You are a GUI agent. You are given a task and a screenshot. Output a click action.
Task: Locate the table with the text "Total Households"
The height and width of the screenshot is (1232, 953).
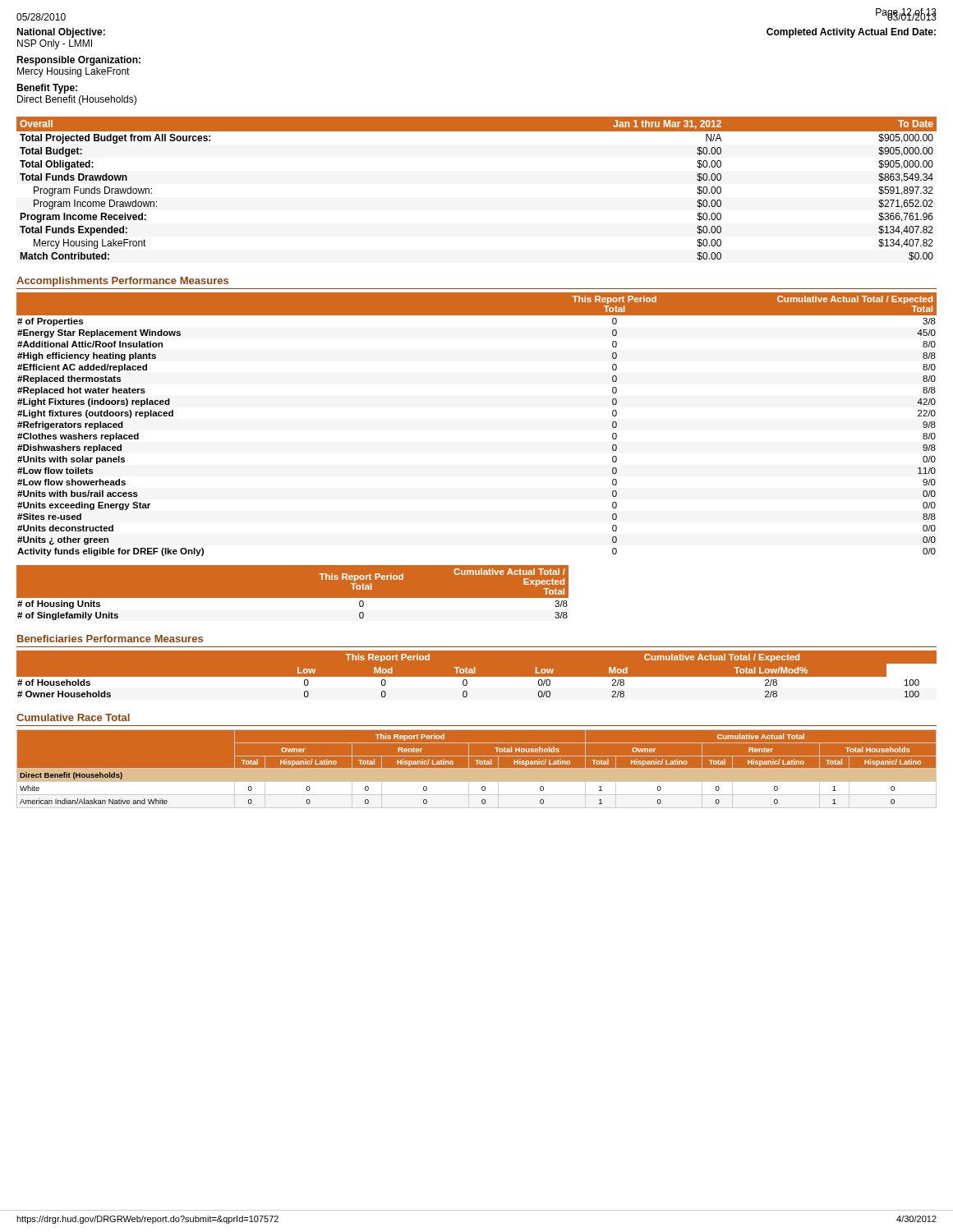click(476, 769)
